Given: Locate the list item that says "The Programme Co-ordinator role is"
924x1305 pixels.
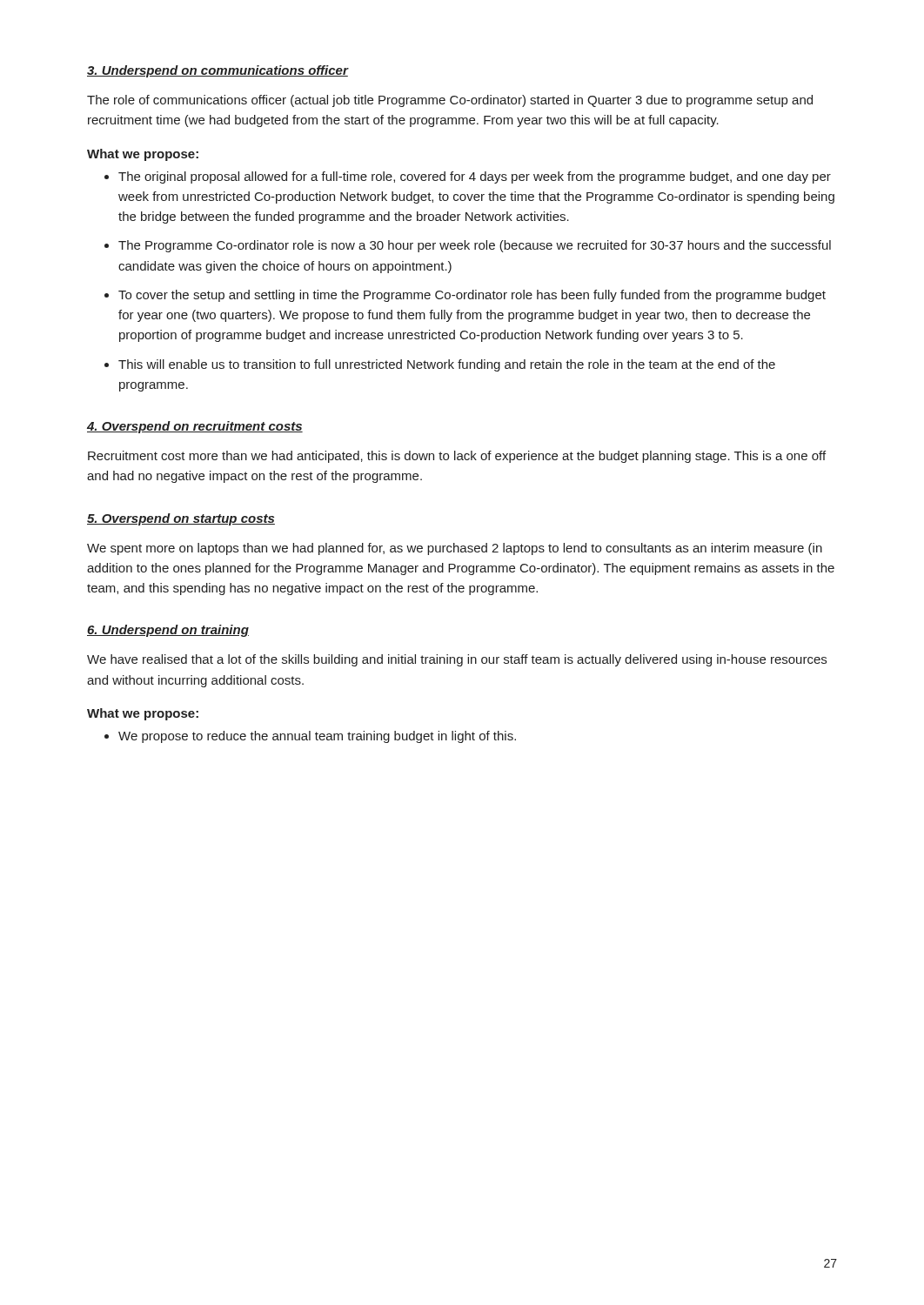Looking at the screenshot, I should pos(475,255).
